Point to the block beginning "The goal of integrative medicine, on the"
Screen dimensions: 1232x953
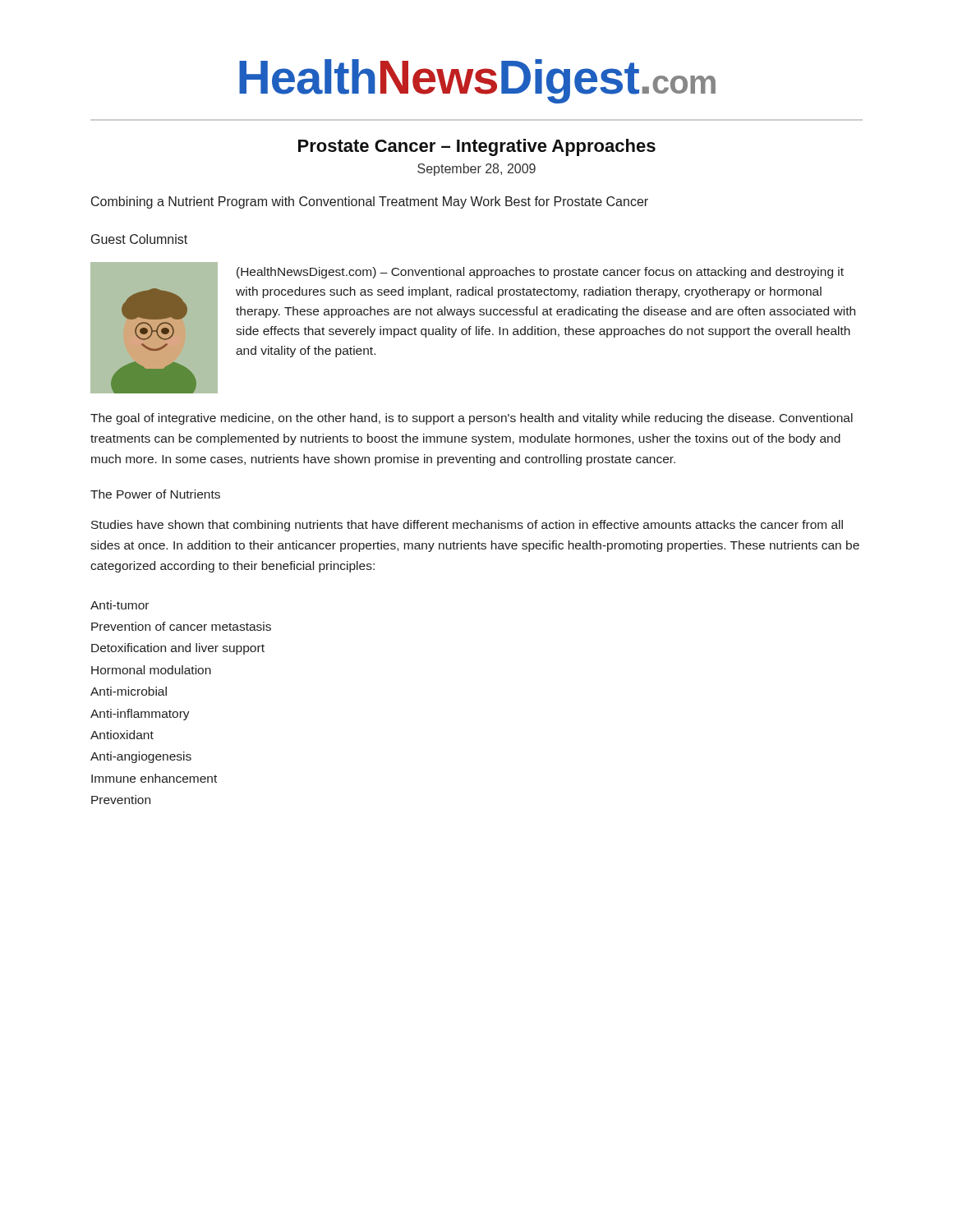click(x=472, y=438)
